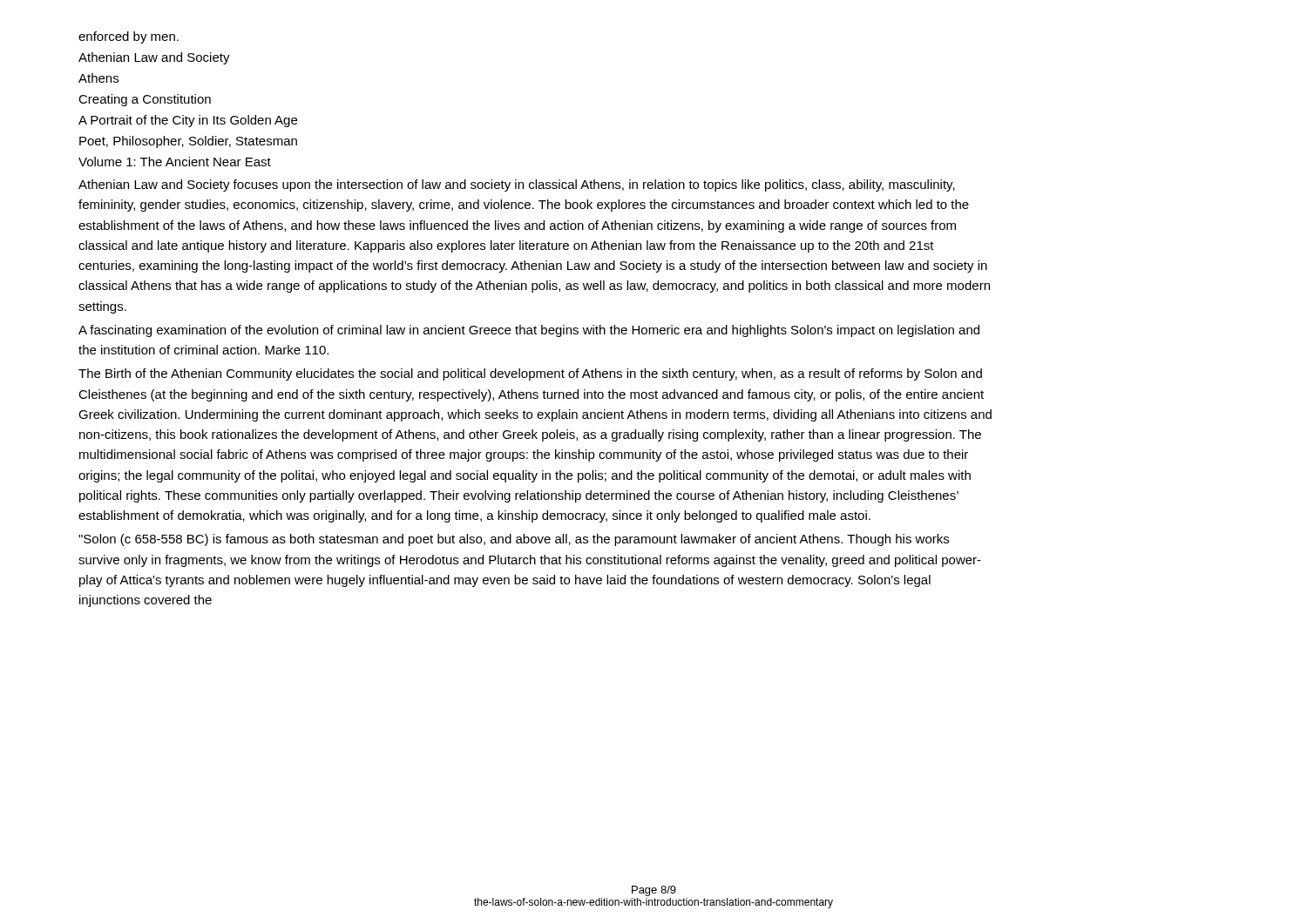Click on the region starting "A Portrait of the City in Its"
Image resolution: width=1307 pixels, height=924 pixels.
coord(188,120)
